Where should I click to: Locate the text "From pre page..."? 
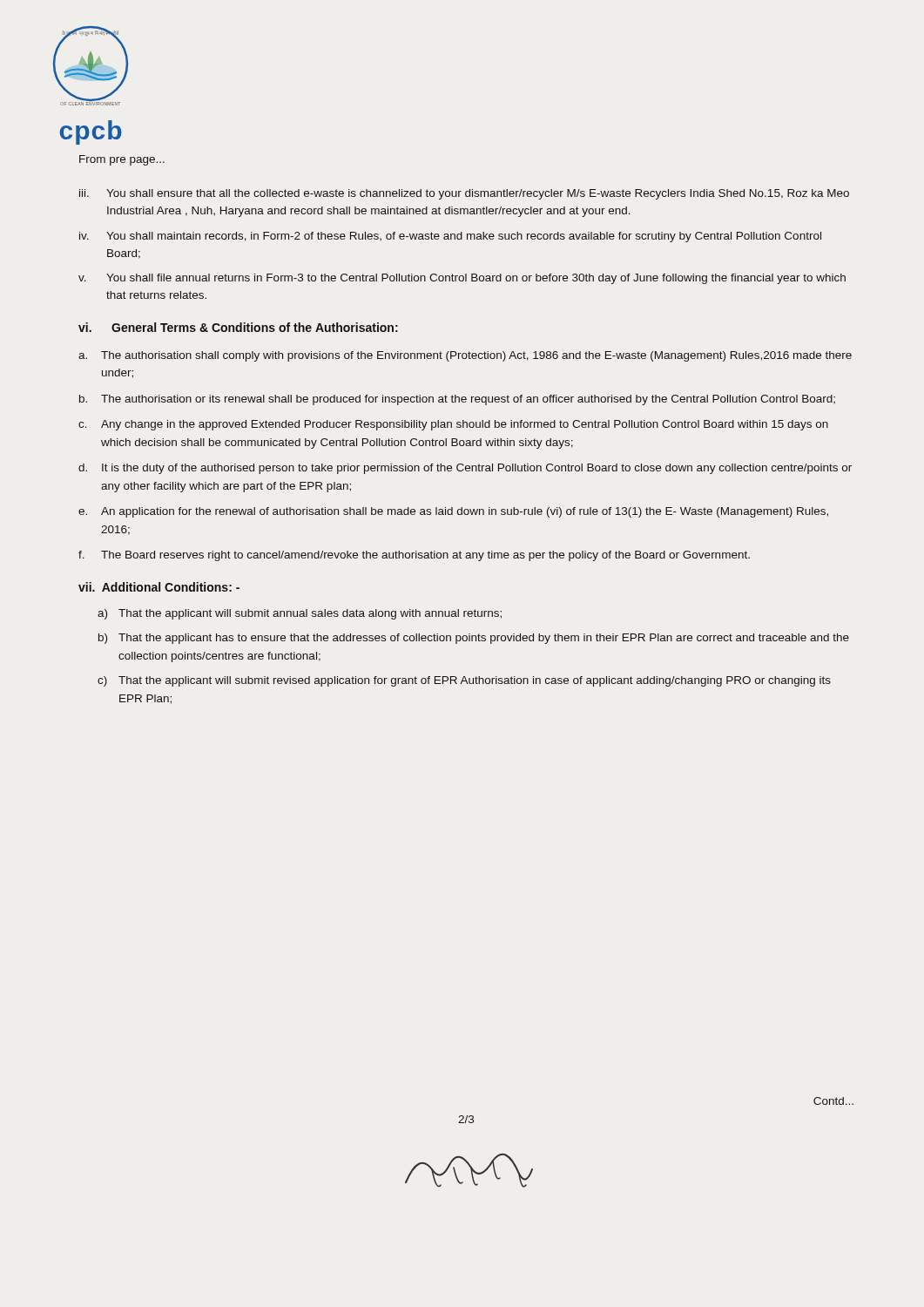(x=122, y=159)
